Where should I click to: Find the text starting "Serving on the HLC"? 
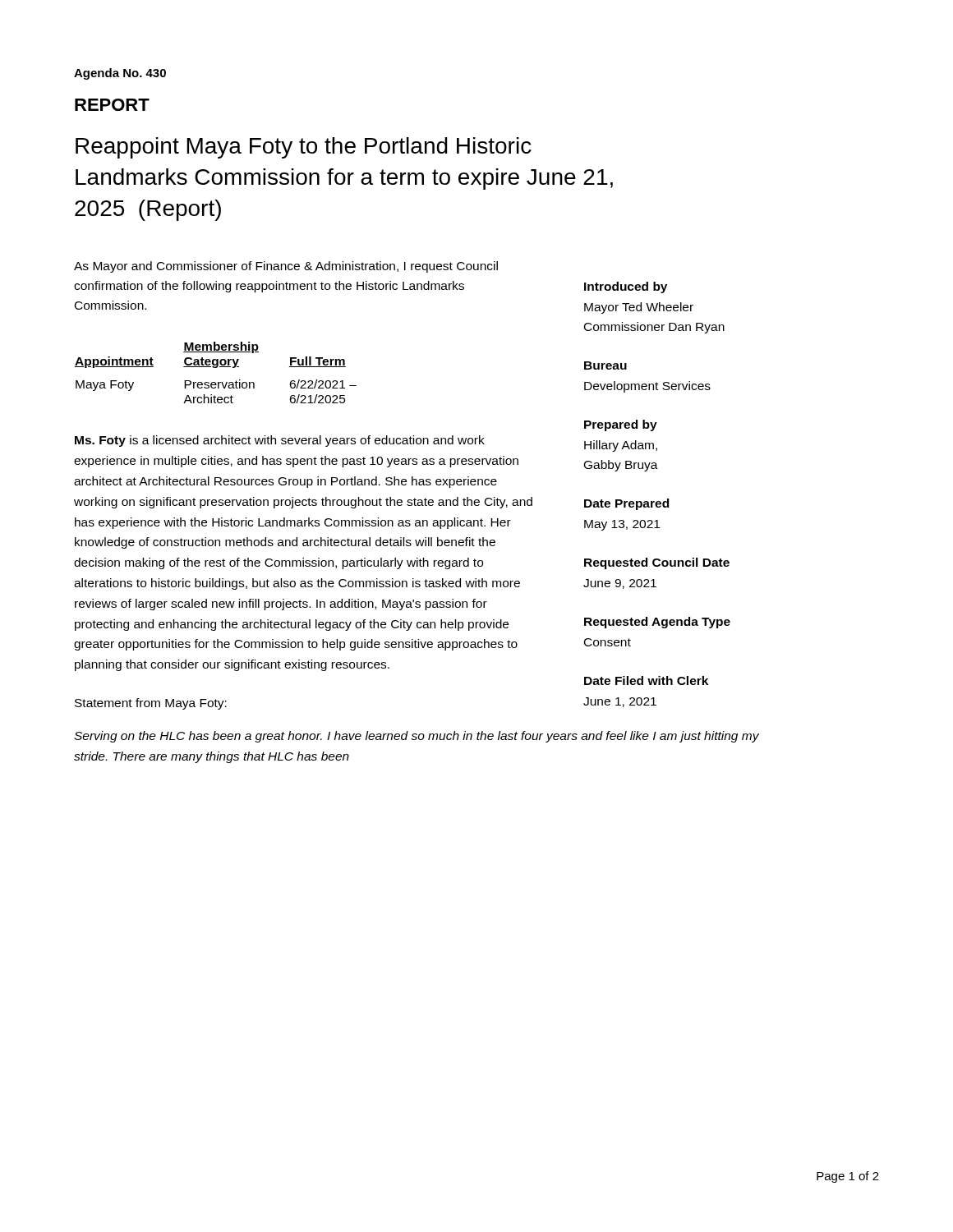click(x=416, y=746)
